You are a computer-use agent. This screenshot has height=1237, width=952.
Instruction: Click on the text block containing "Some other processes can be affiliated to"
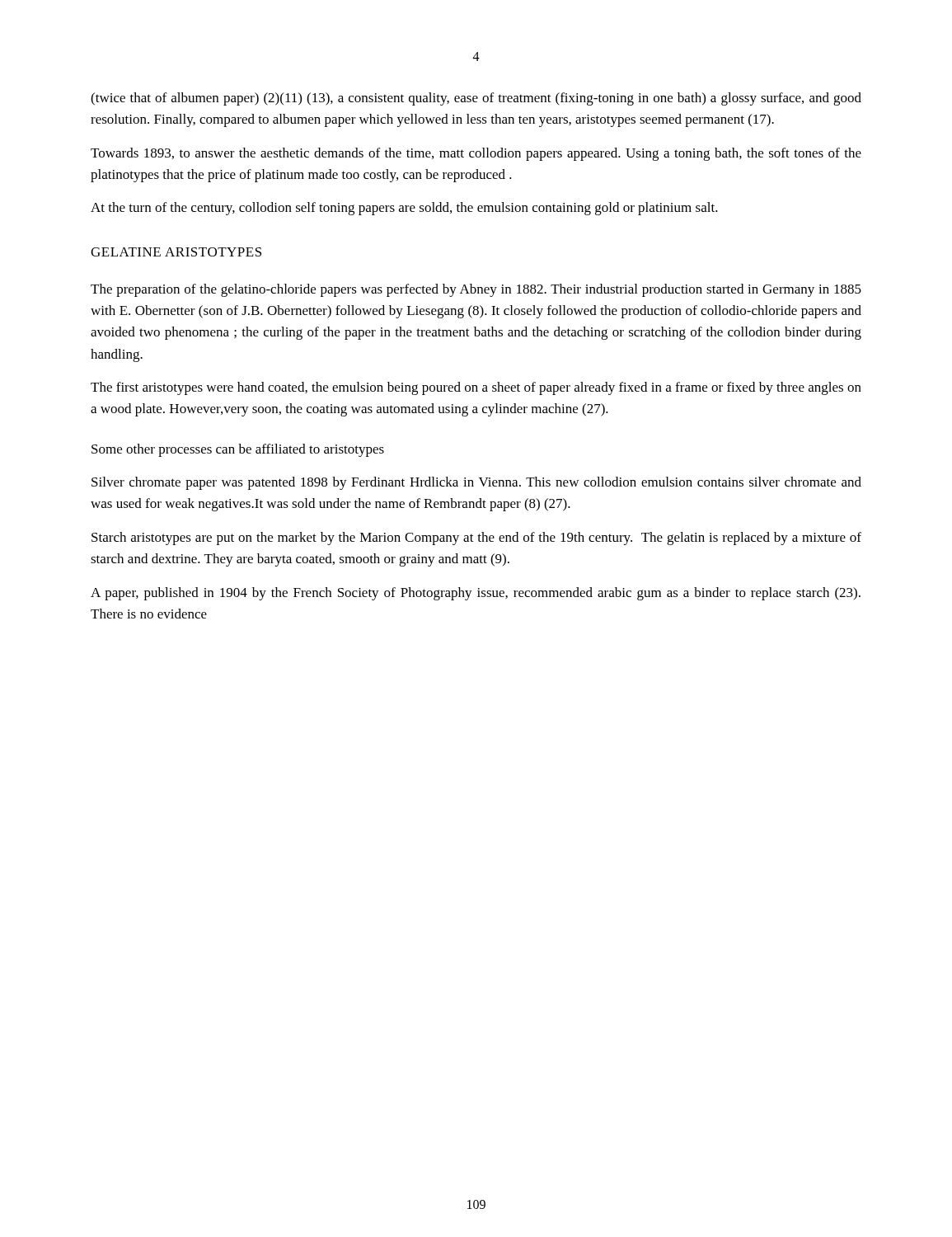[x=237, y=449]
